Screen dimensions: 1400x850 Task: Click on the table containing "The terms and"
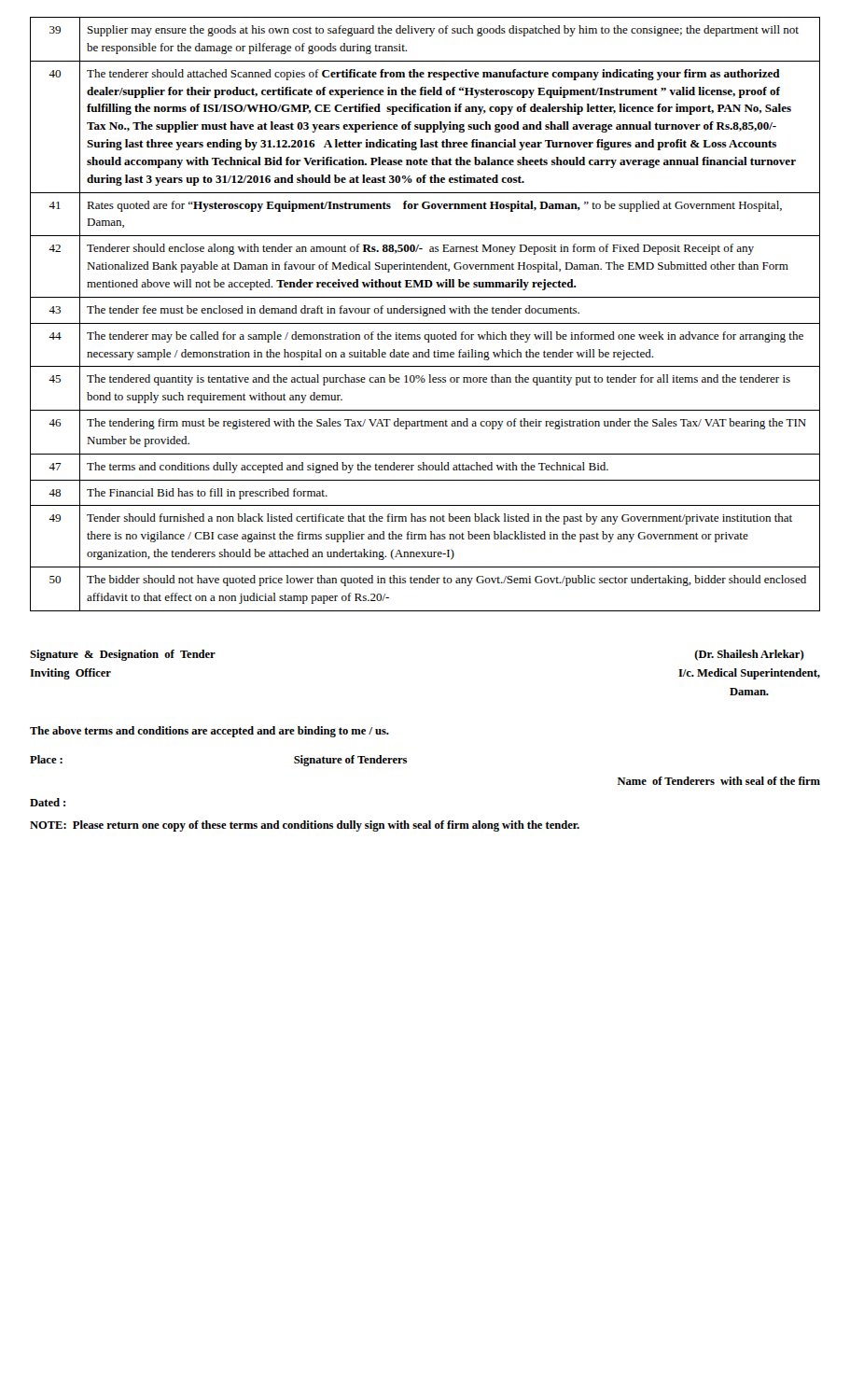425,314
